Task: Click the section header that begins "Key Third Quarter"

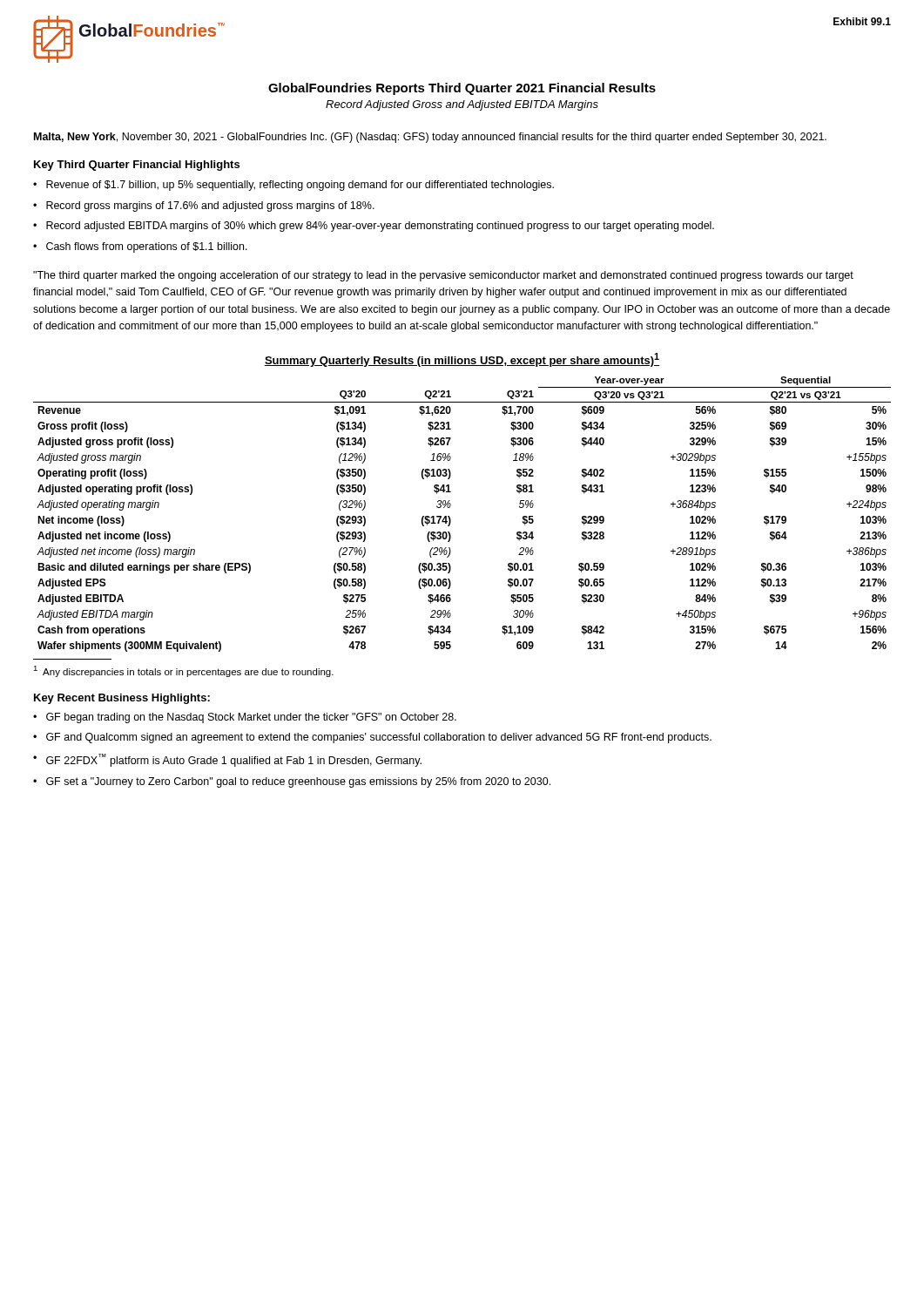Action: pos(137,164)
